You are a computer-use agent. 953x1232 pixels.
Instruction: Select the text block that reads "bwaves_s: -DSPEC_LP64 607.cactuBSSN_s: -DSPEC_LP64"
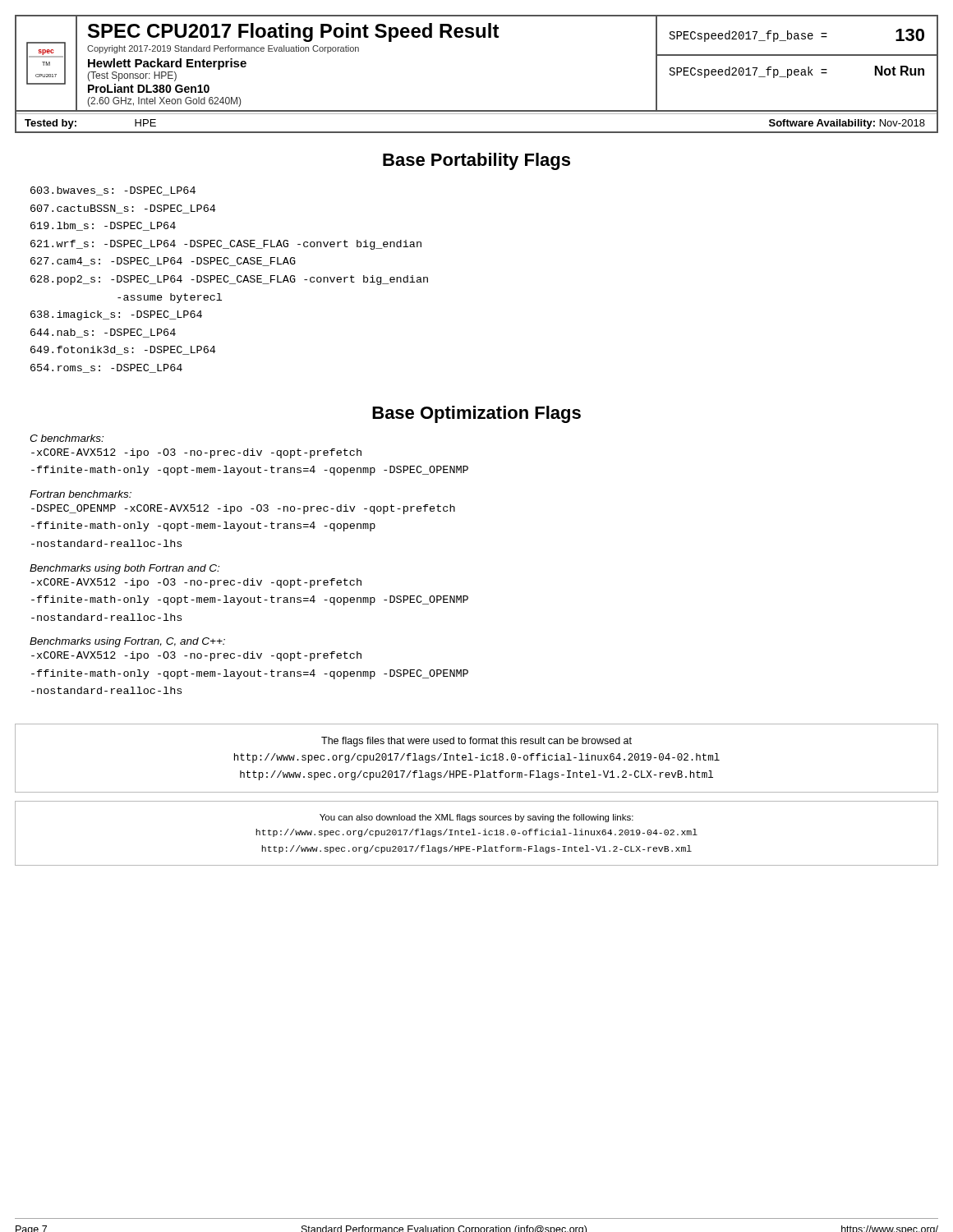click(x=229, y=280)
